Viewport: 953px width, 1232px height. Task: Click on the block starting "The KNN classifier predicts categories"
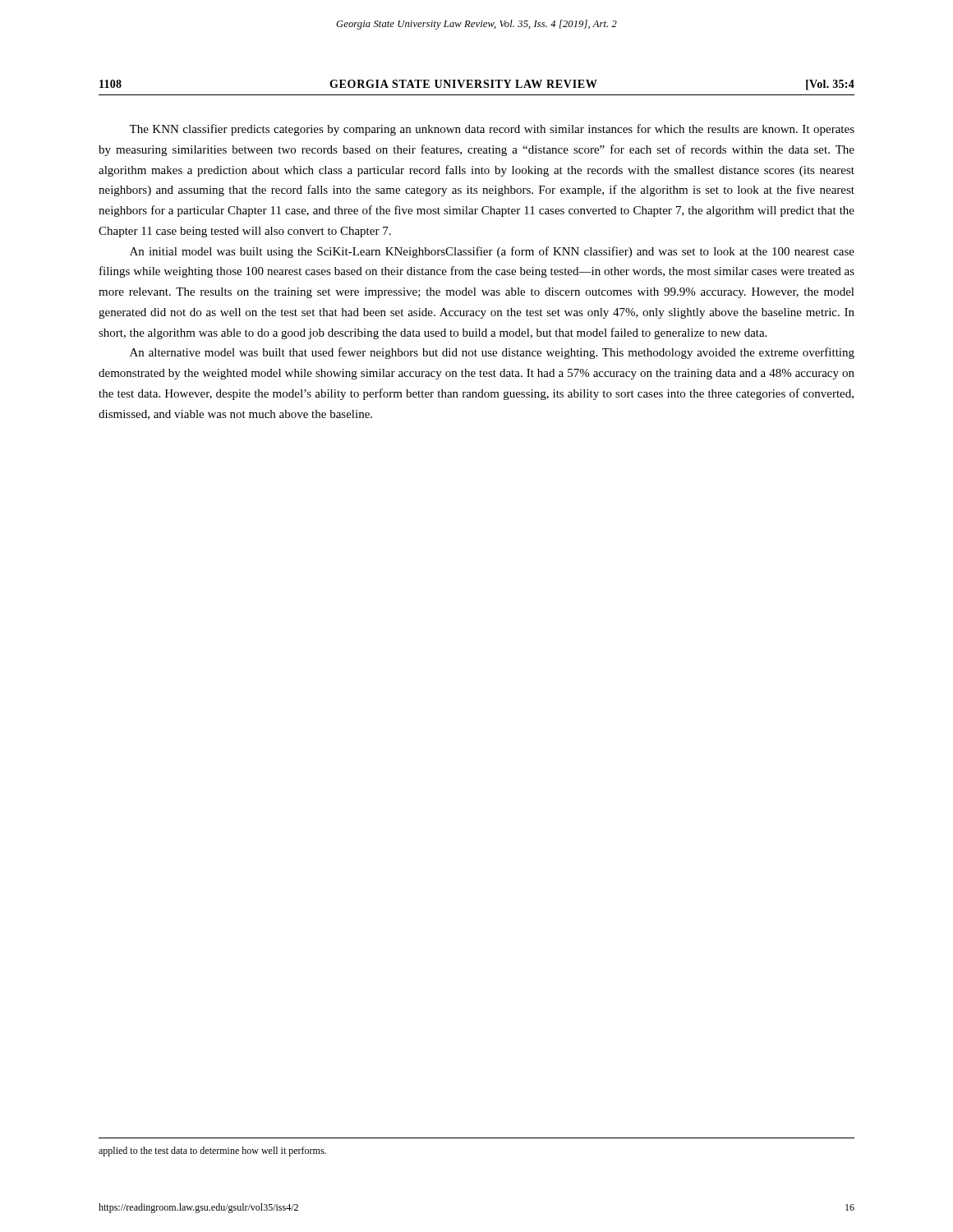[476, 180]
